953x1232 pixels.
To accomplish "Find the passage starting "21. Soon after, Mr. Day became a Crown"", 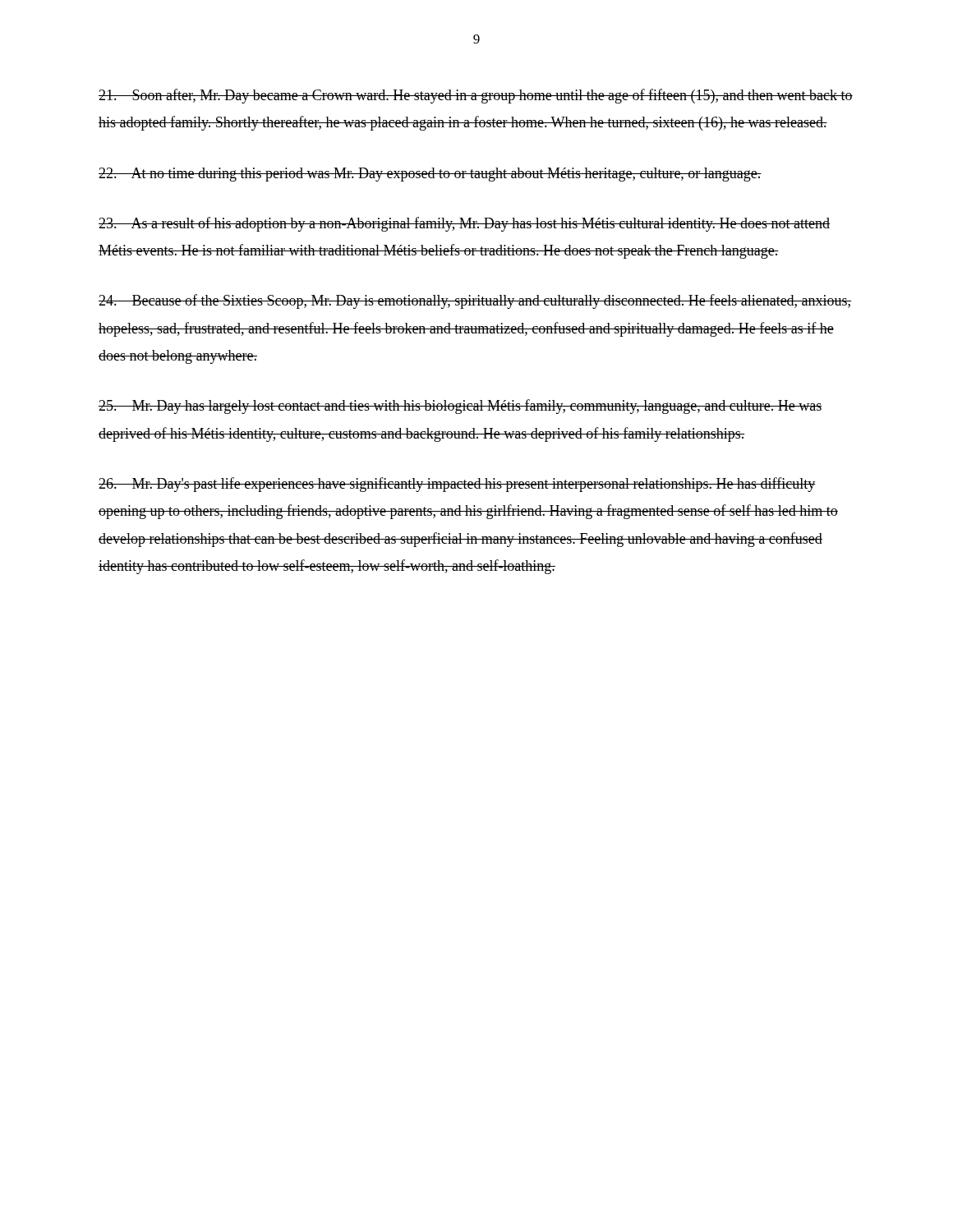I will pos(475,109).
